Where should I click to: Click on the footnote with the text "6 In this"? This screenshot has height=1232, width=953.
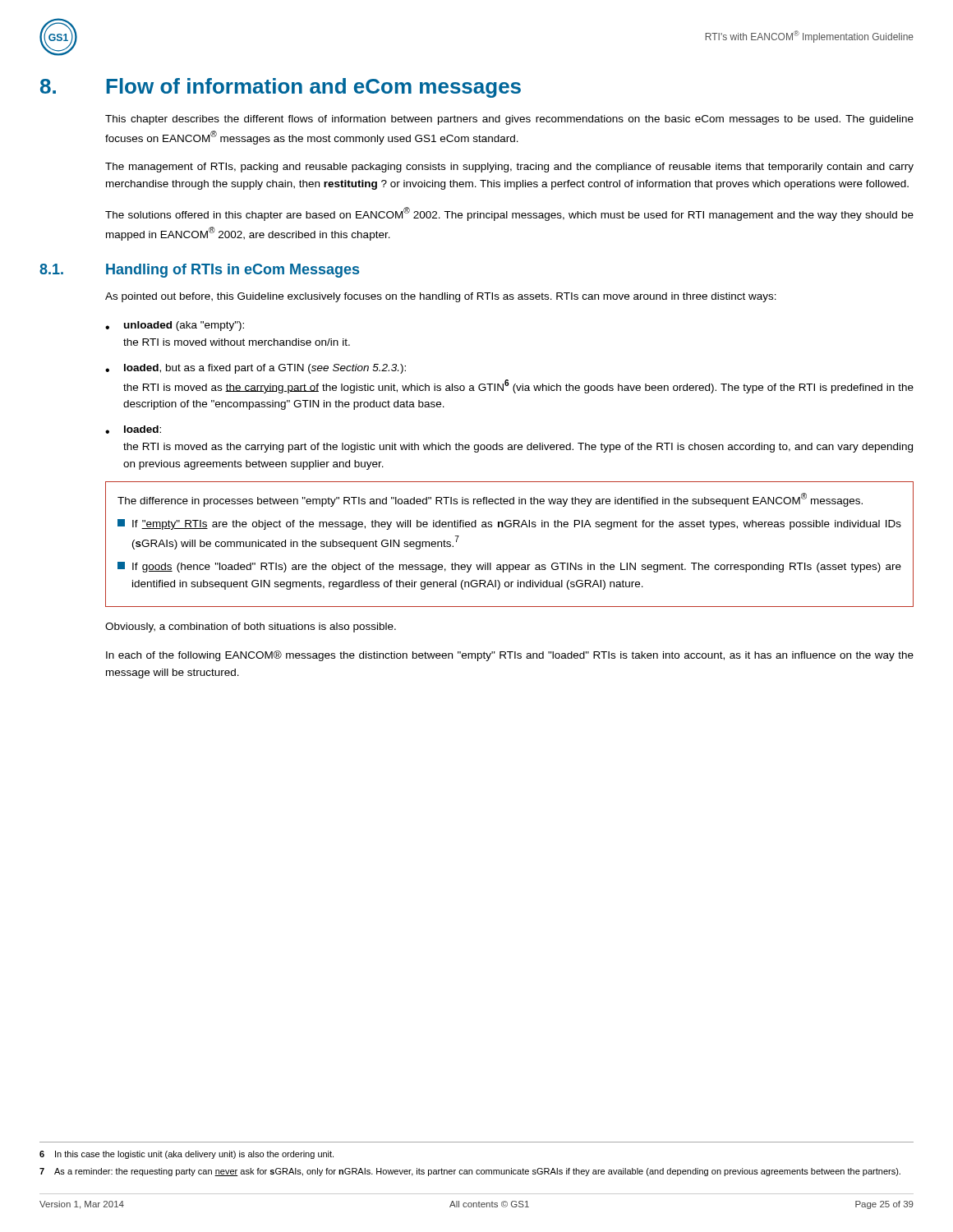pos(187,1154)
